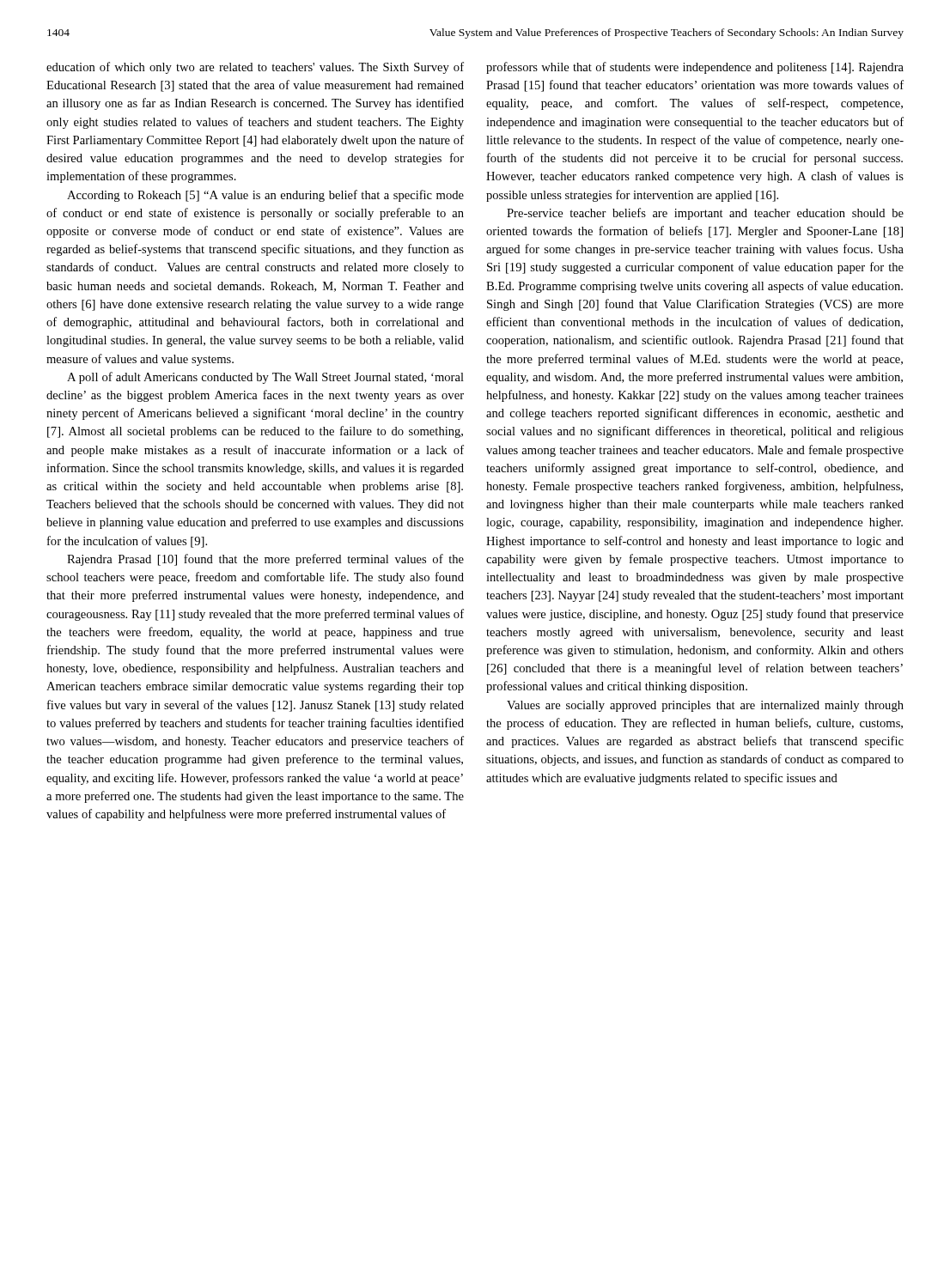Find the block starting "education of which only two"
The width and height of the screenshot is (950, 1288).
point(255,441)
